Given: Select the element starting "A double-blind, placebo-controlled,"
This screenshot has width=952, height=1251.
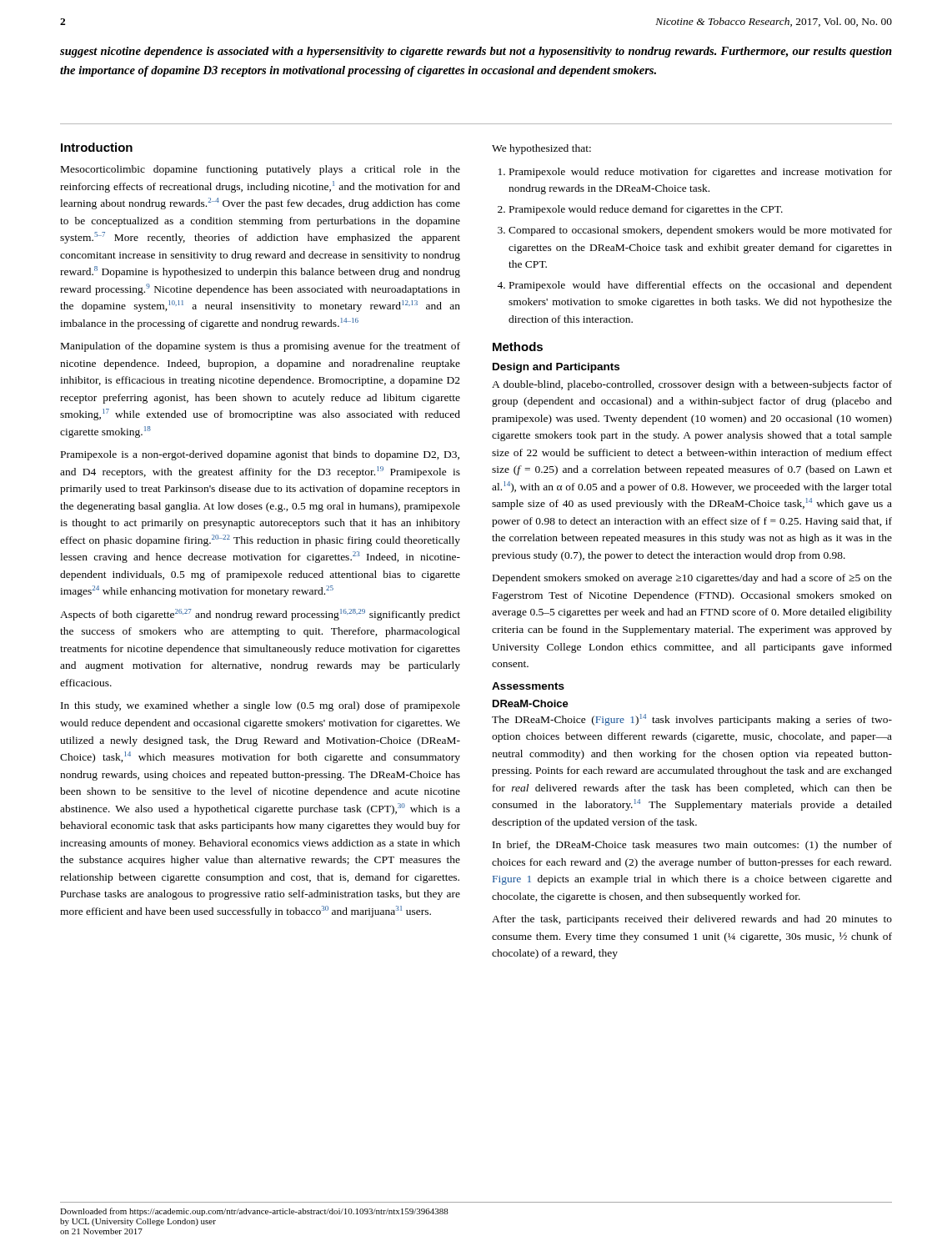Looking at the screenshot, I should click(692, 524).
